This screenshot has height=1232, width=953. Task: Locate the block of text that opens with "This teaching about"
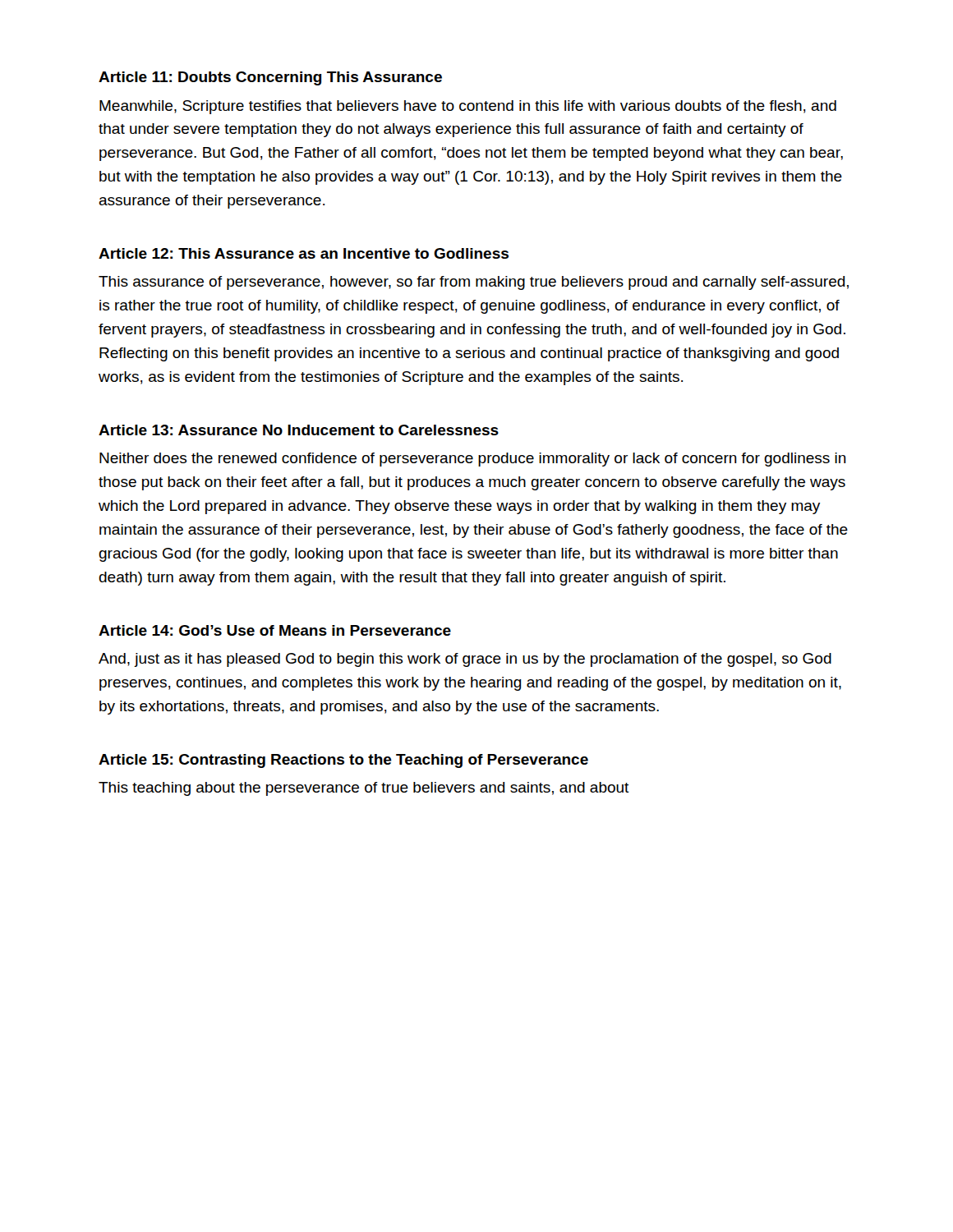point(364,787)
